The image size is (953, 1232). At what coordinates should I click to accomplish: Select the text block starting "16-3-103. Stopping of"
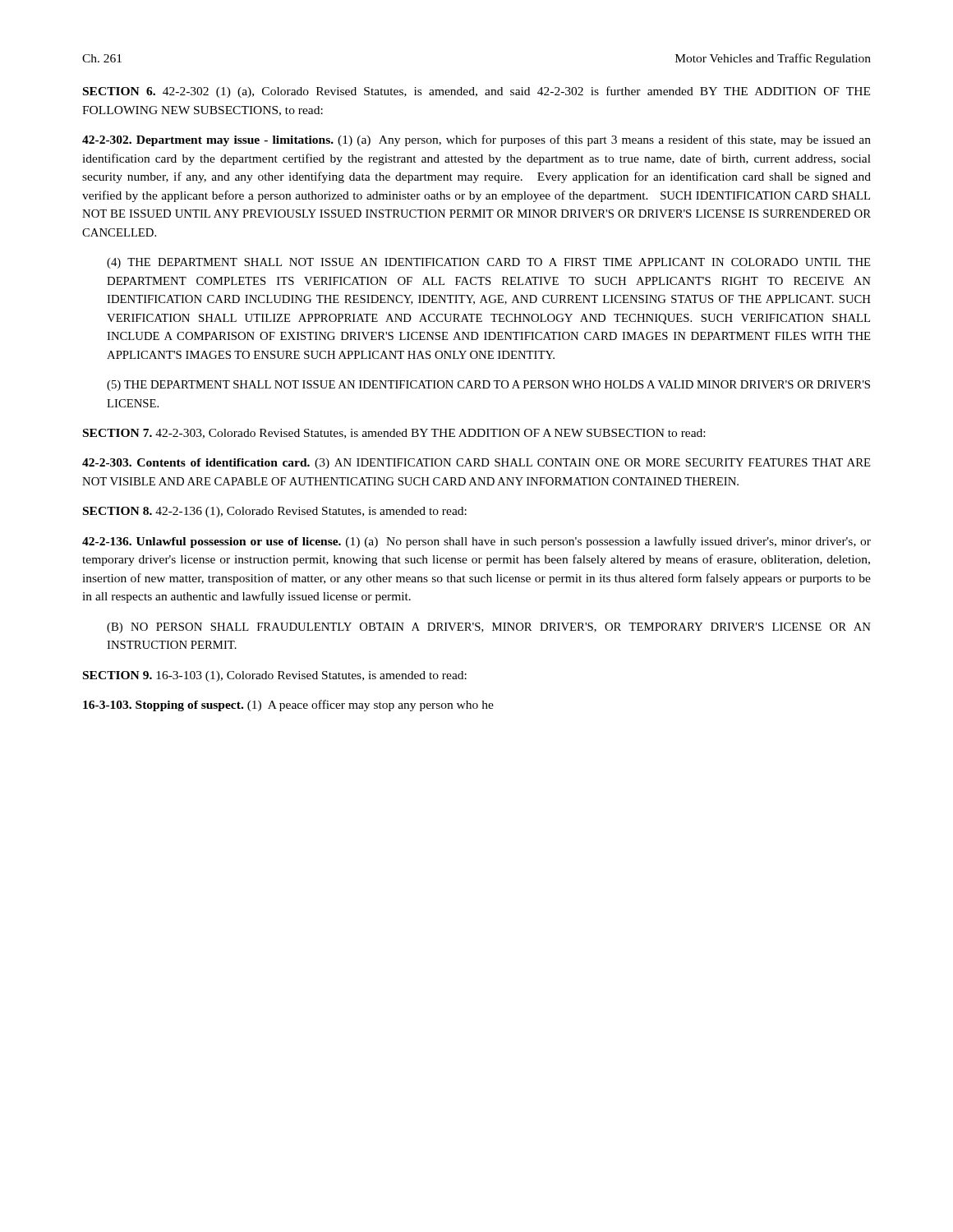click(x=476, y=705)
